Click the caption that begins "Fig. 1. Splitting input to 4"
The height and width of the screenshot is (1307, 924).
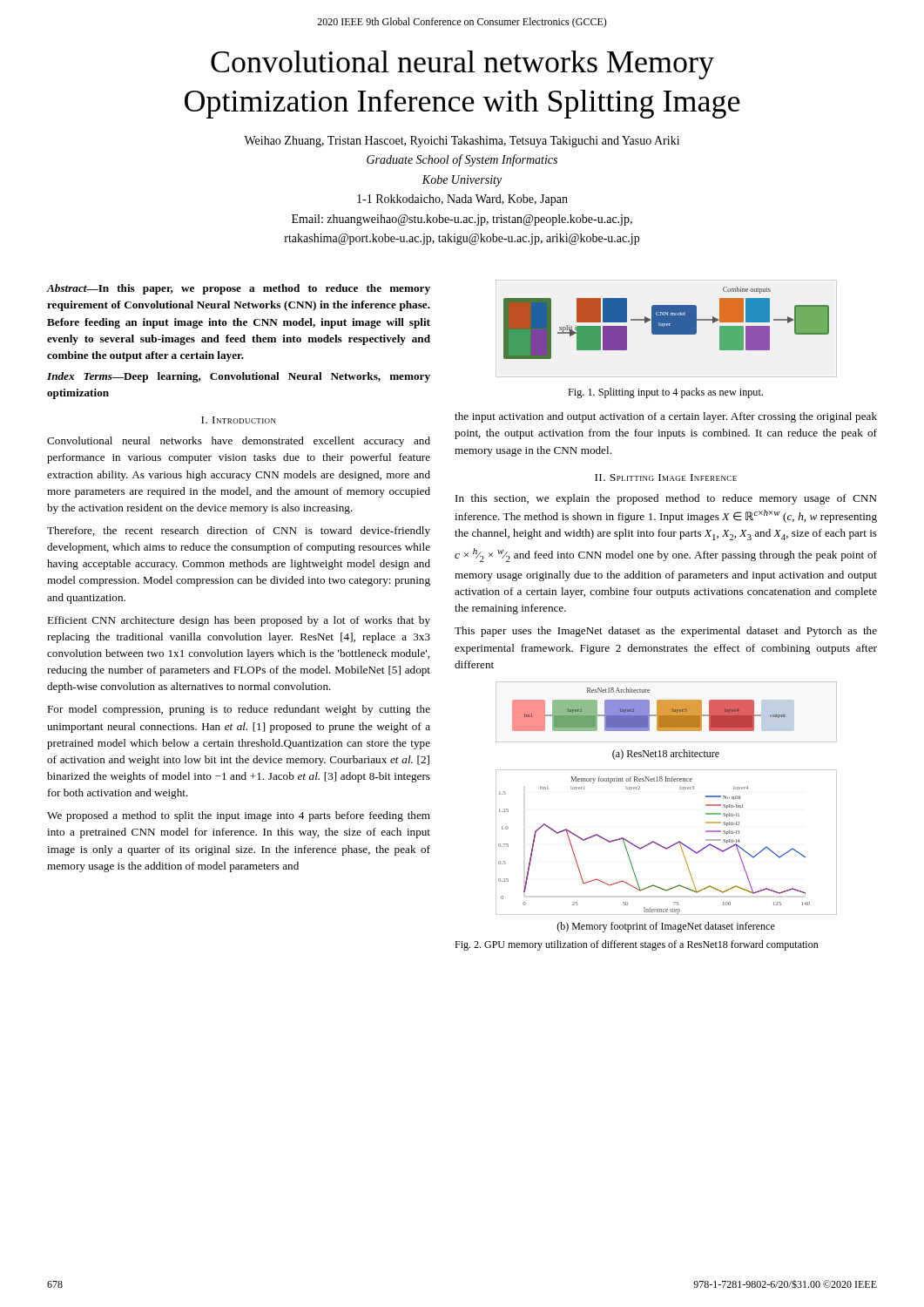pyautogui.click(x=666, y=392)
